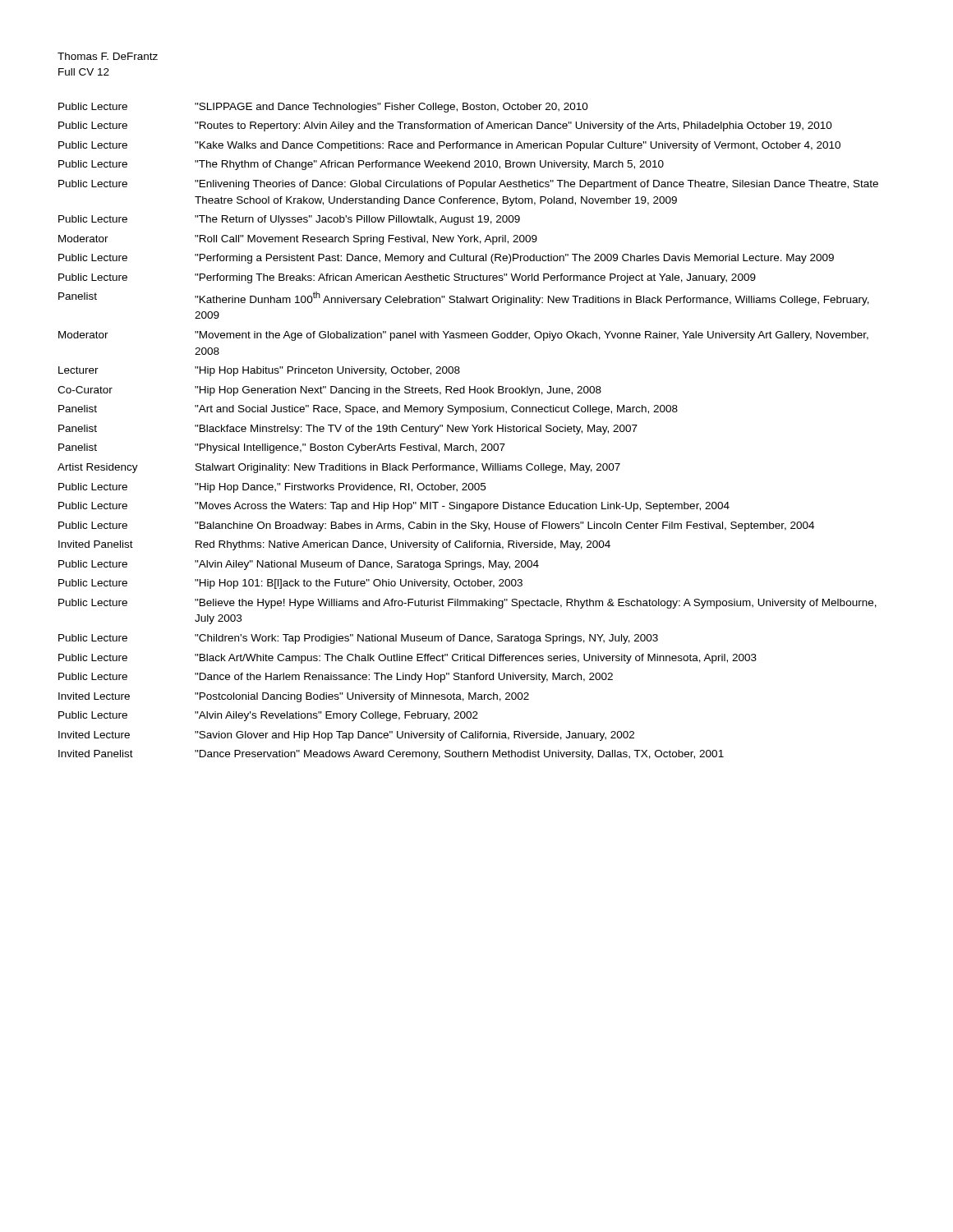Click on the text starting "Public Lecture "Routes to Repertory: Alvin"
Viewport: 953px width, 1232px height.
click(476, 126)
